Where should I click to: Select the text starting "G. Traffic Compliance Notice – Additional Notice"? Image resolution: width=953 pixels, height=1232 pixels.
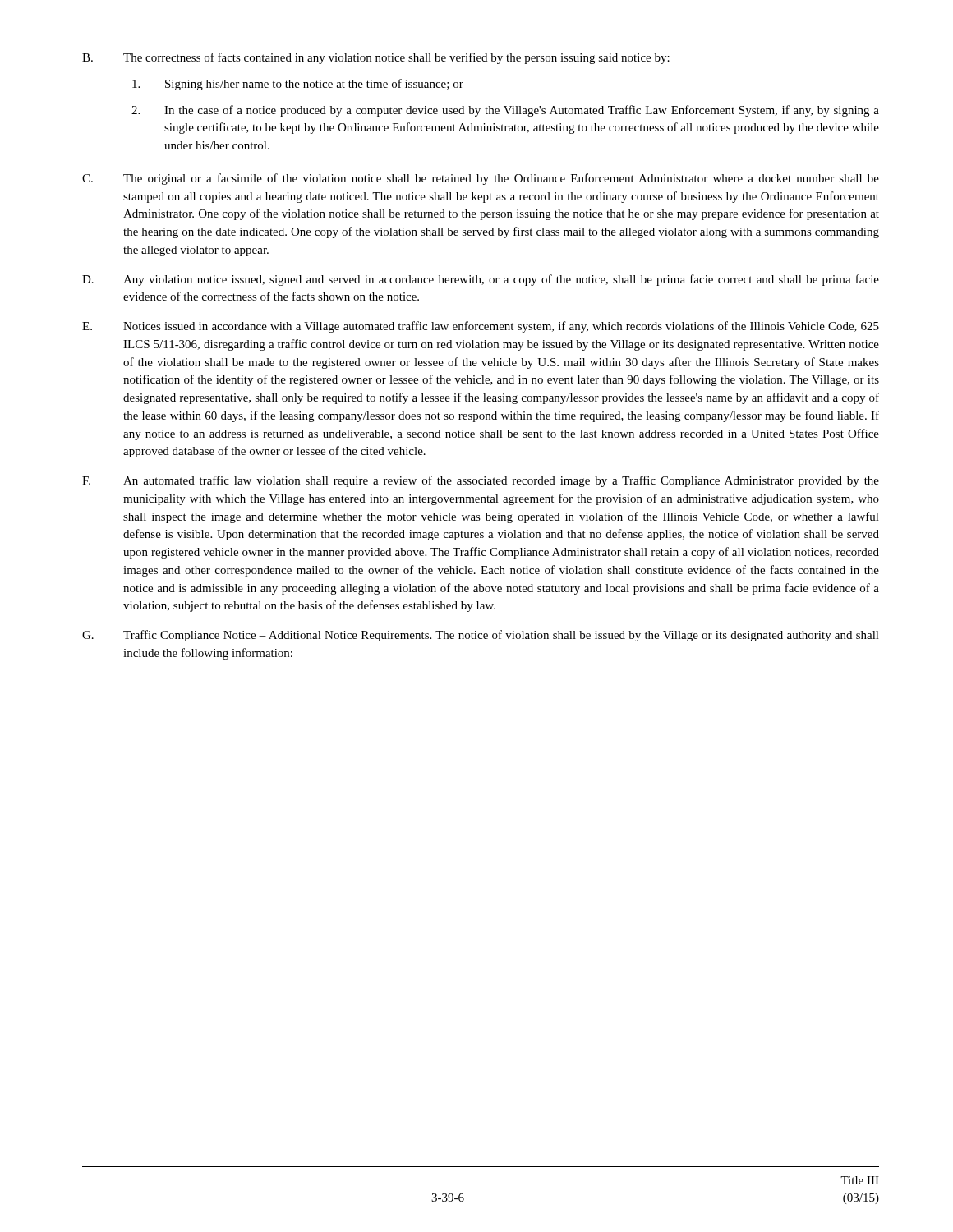tap(481, 645)
